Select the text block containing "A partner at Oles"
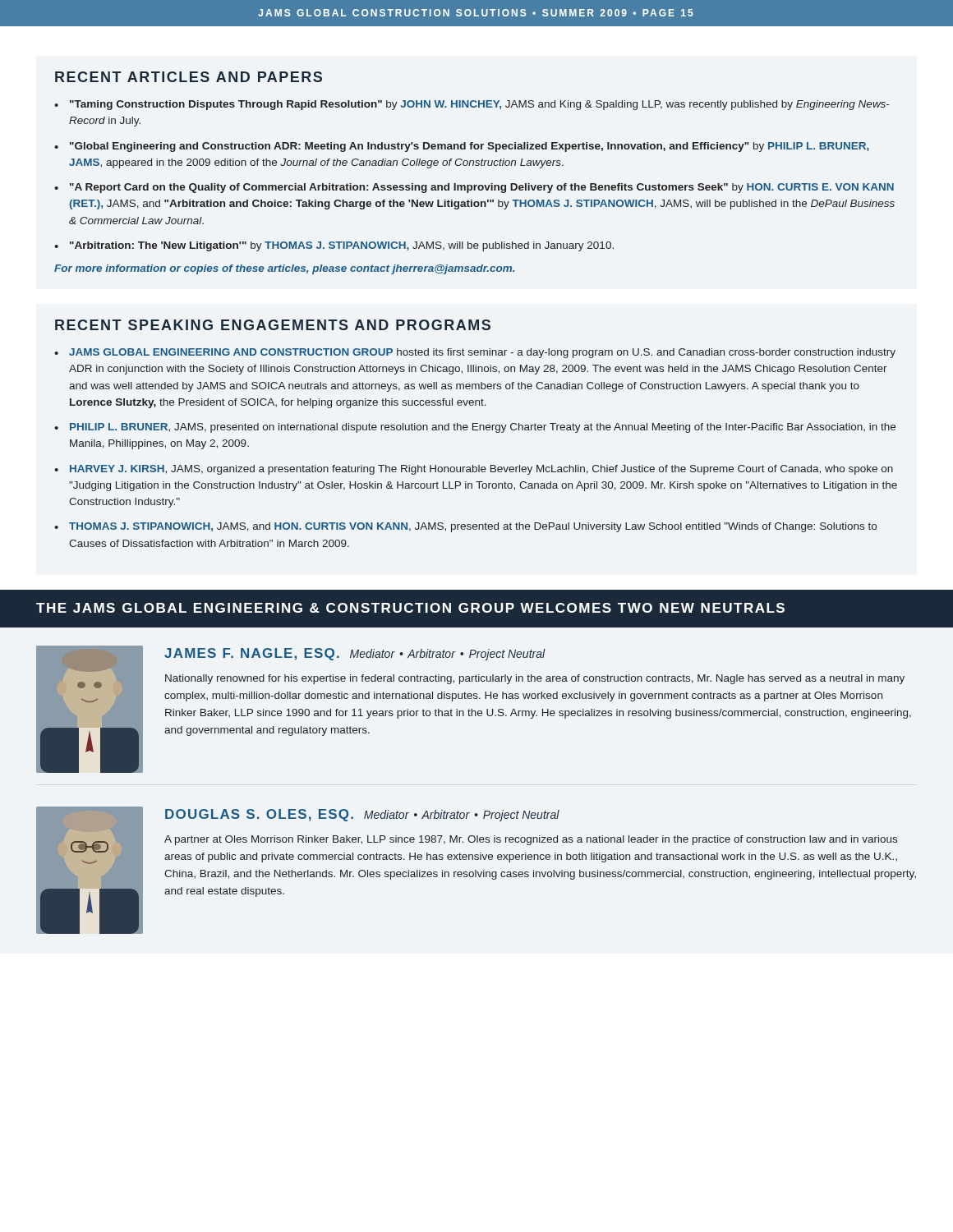The width and height of the screenshot is (953, 1232). point(541,865)
